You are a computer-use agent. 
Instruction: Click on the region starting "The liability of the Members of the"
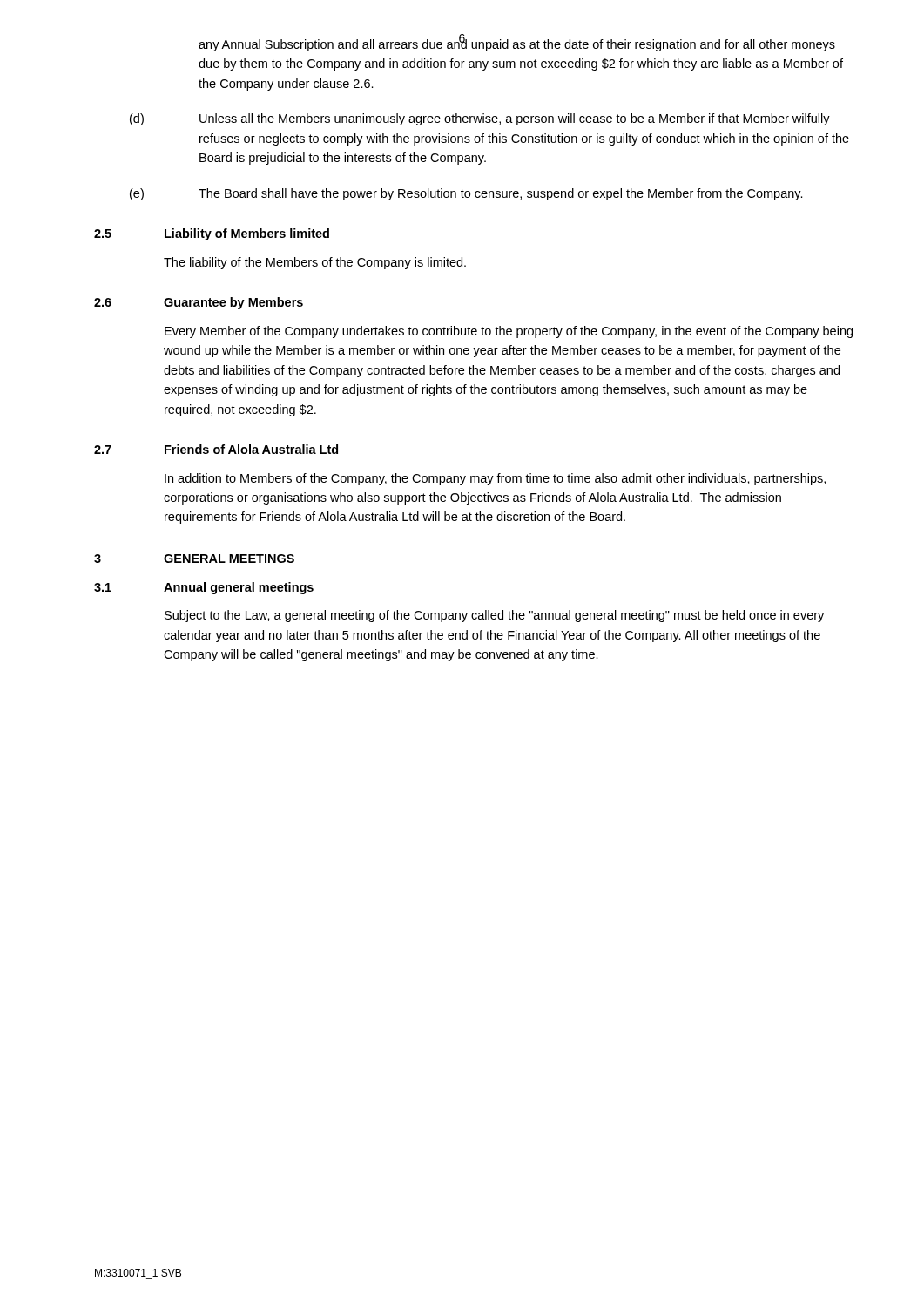click(315, 262)
